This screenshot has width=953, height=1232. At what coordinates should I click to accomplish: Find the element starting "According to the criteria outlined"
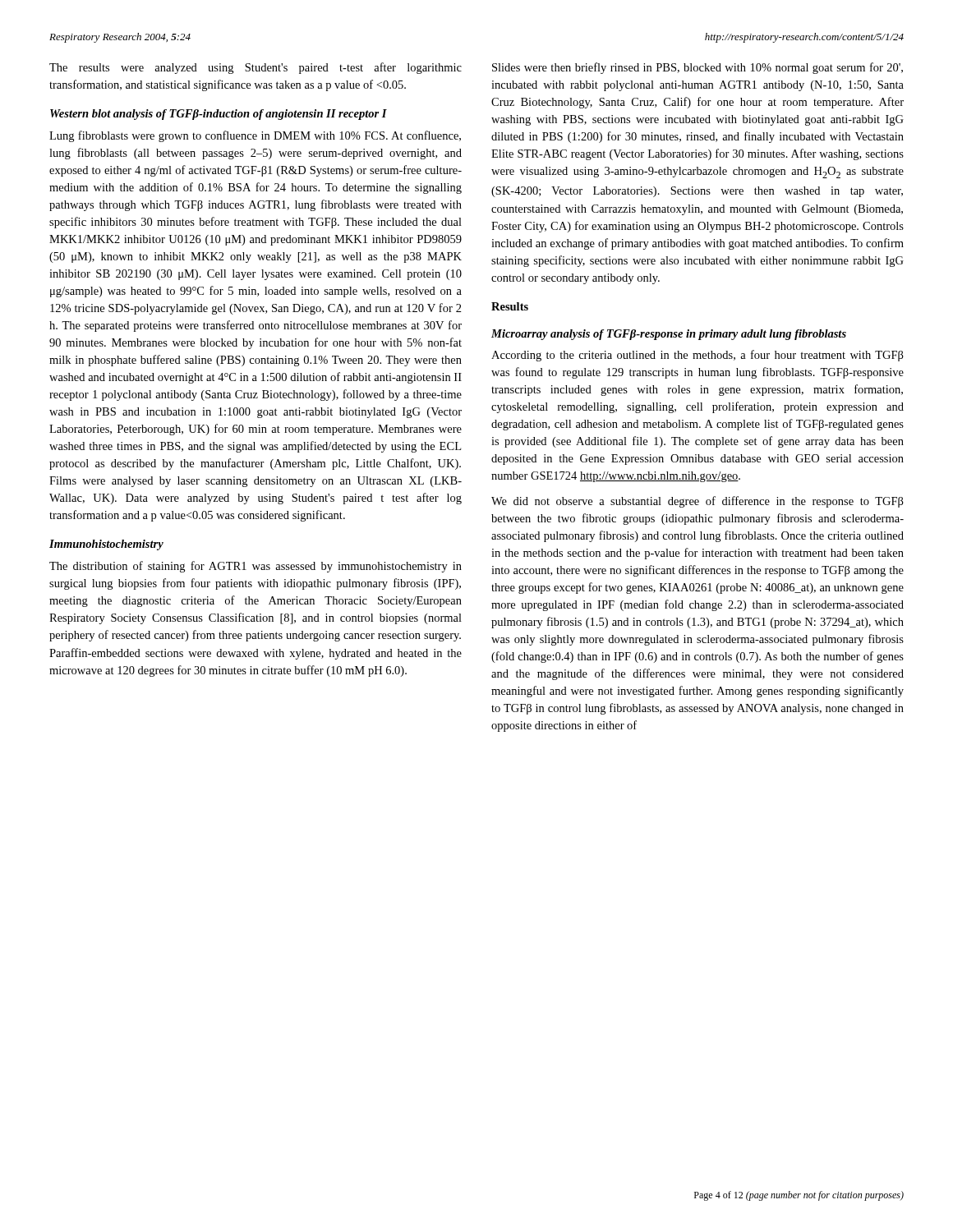[698, 415]
